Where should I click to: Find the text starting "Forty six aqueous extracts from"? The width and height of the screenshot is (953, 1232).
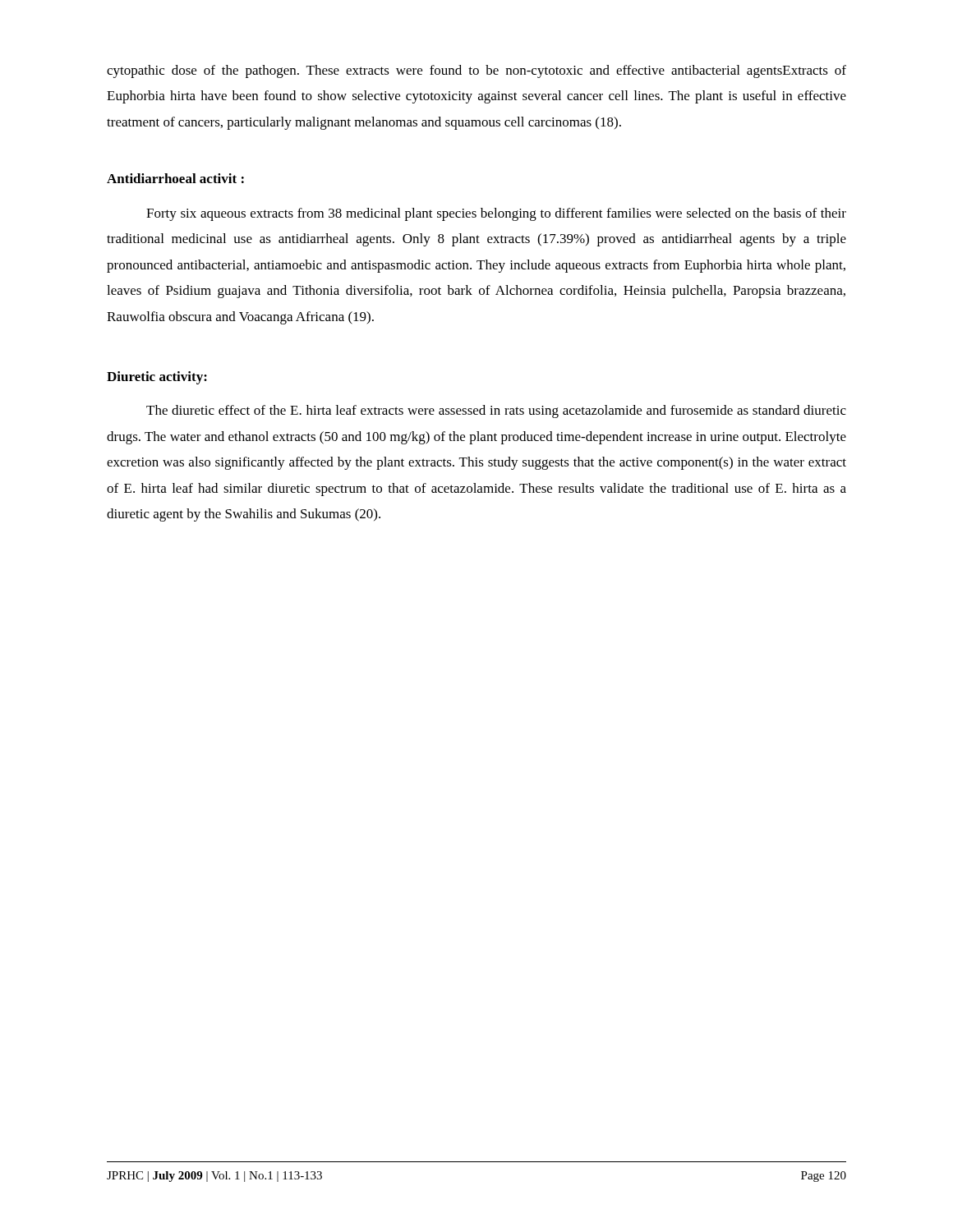pyautogui.click(x=476, y=265)
